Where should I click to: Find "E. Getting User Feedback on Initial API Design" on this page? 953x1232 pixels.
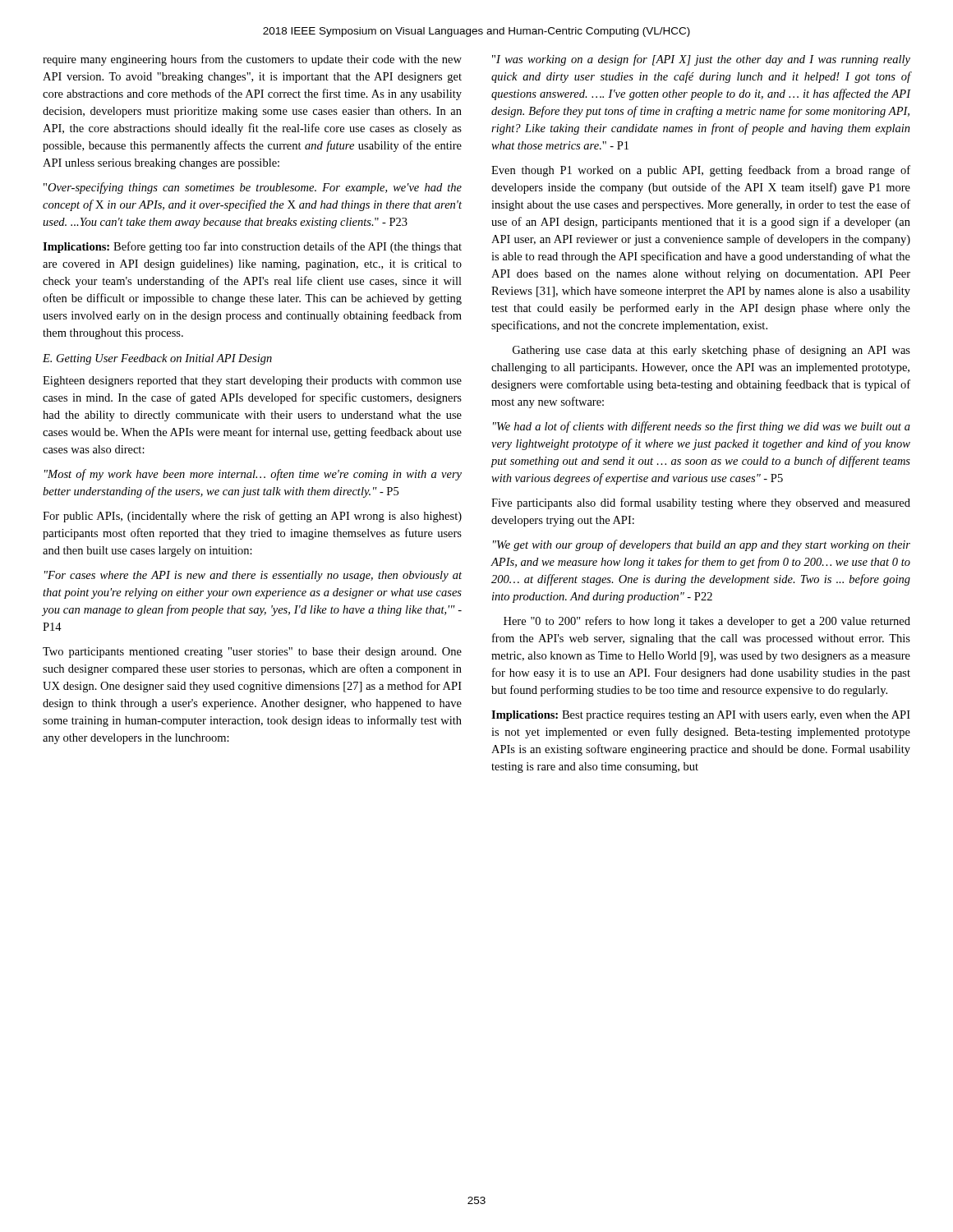tap(157, 358)
